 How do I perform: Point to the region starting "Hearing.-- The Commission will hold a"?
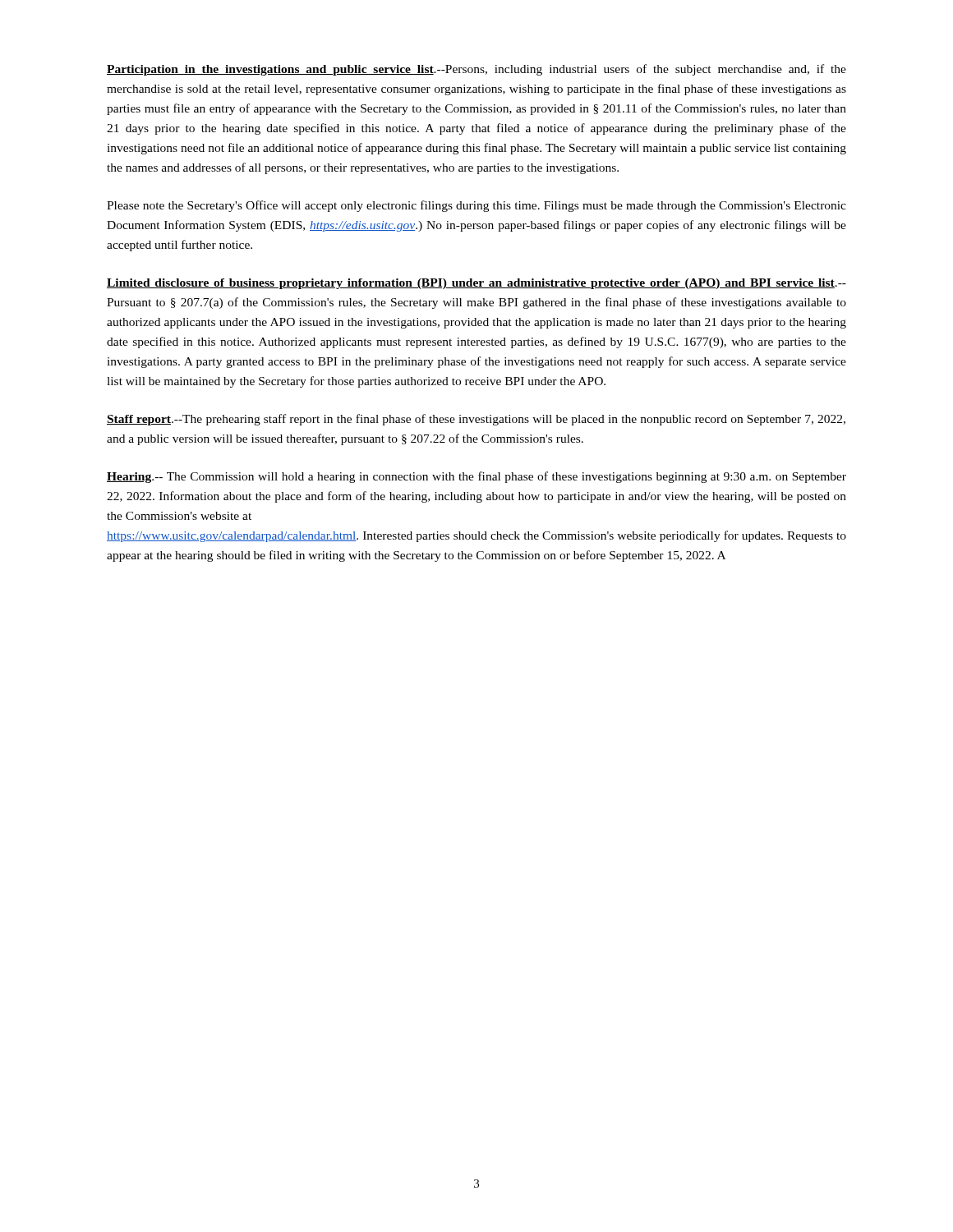click(476, 477)
